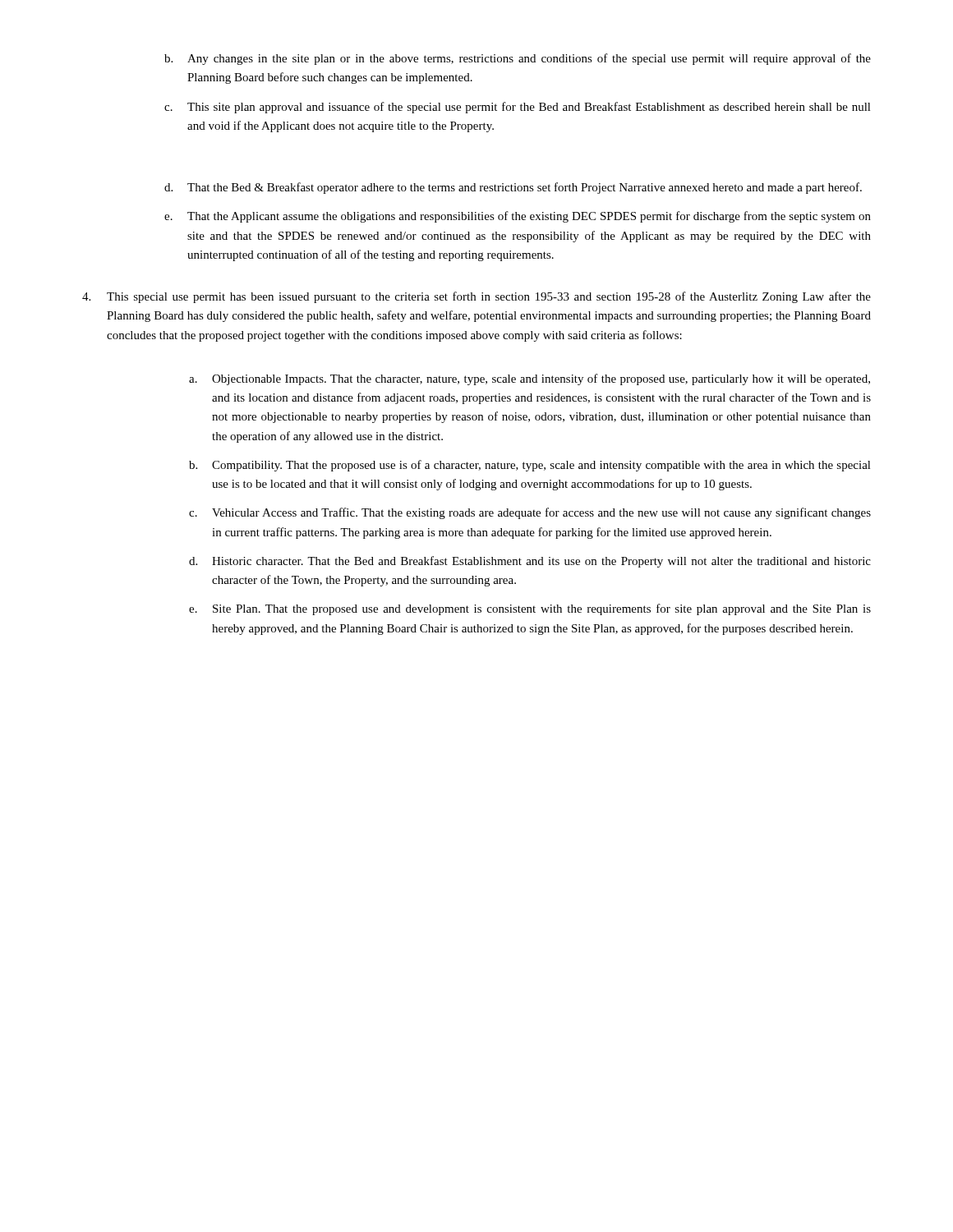Find the passage starting "b. Compatibility. That the proposed use"
Image resolution: width=953 pixels, height=1232 pixels.
pos(530,475)
